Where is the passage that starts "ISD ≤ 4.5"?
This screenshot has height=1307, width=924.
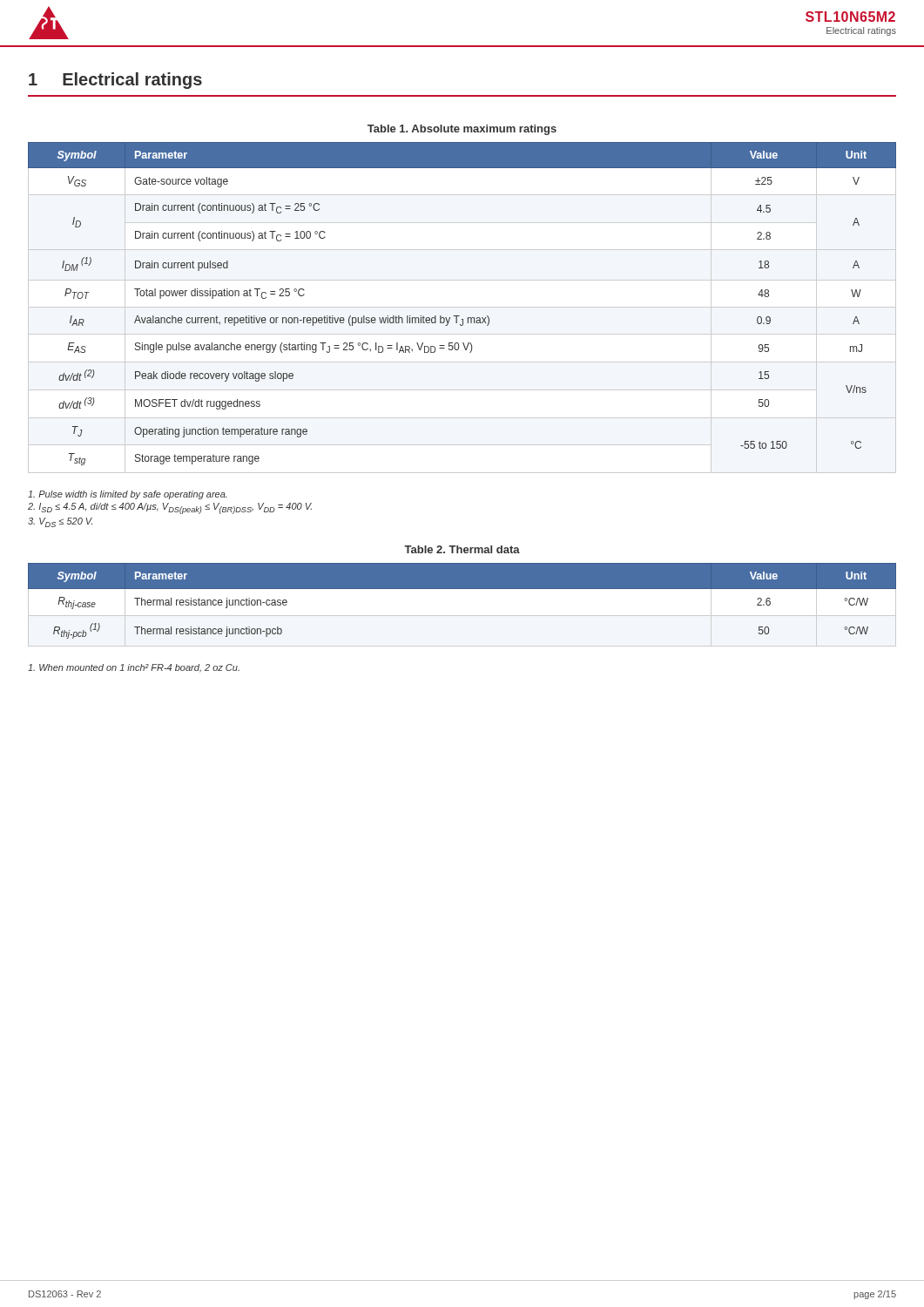point(170,507)
